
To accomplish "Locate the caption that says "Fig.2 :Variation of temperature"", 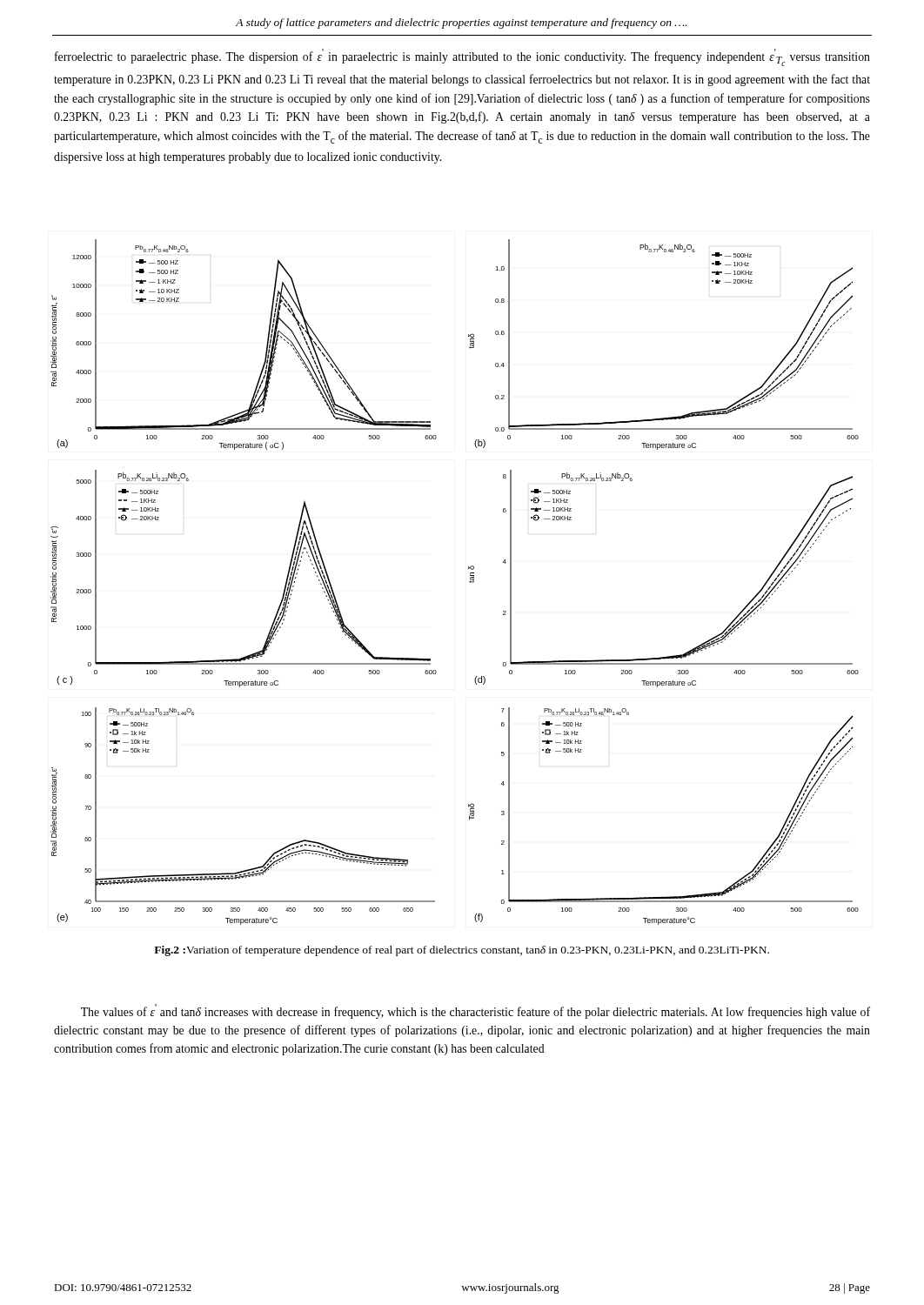I will coord(462,950).
